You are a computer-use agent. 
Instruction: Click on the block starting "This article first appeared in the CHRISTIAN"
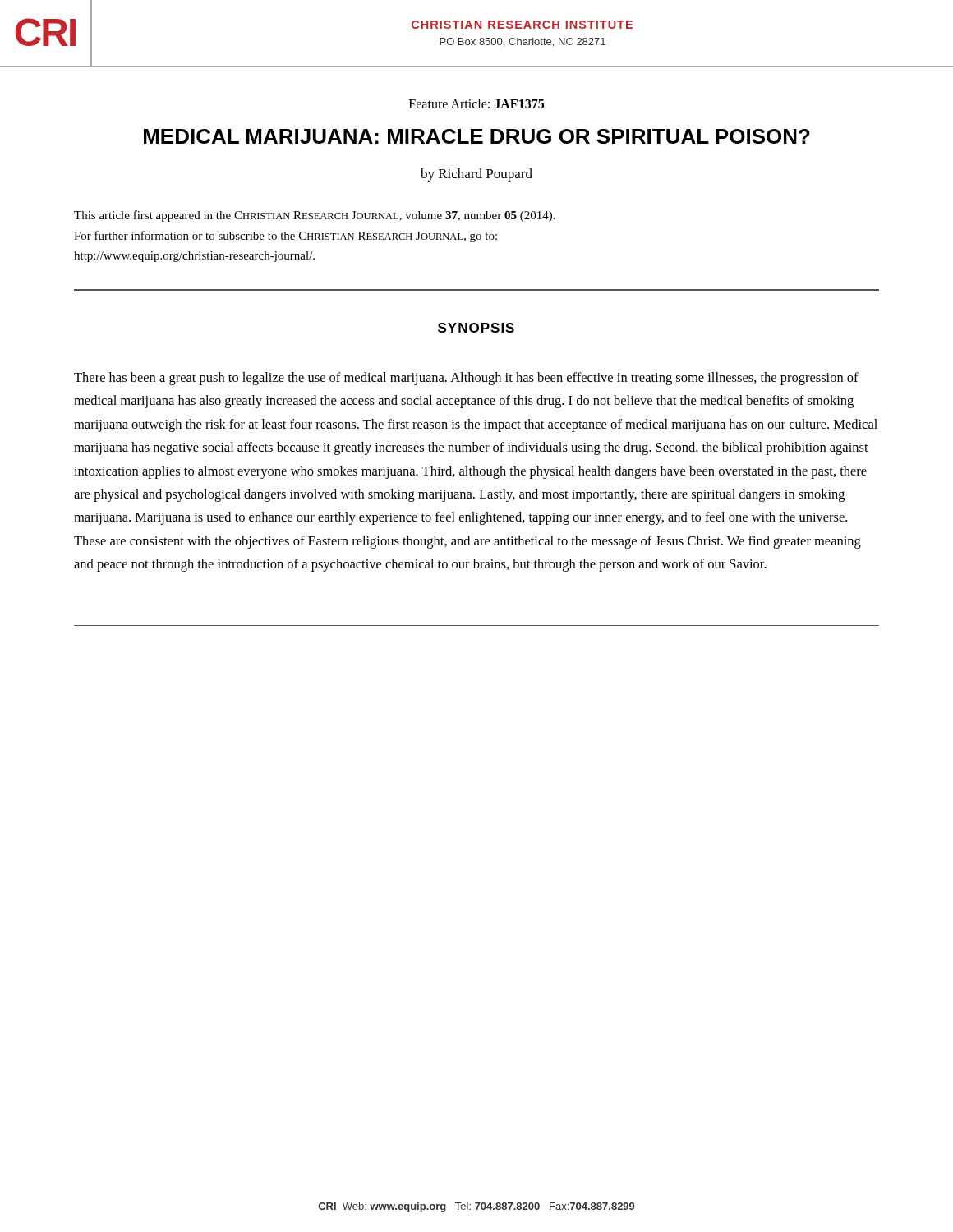tap(315, 235)
